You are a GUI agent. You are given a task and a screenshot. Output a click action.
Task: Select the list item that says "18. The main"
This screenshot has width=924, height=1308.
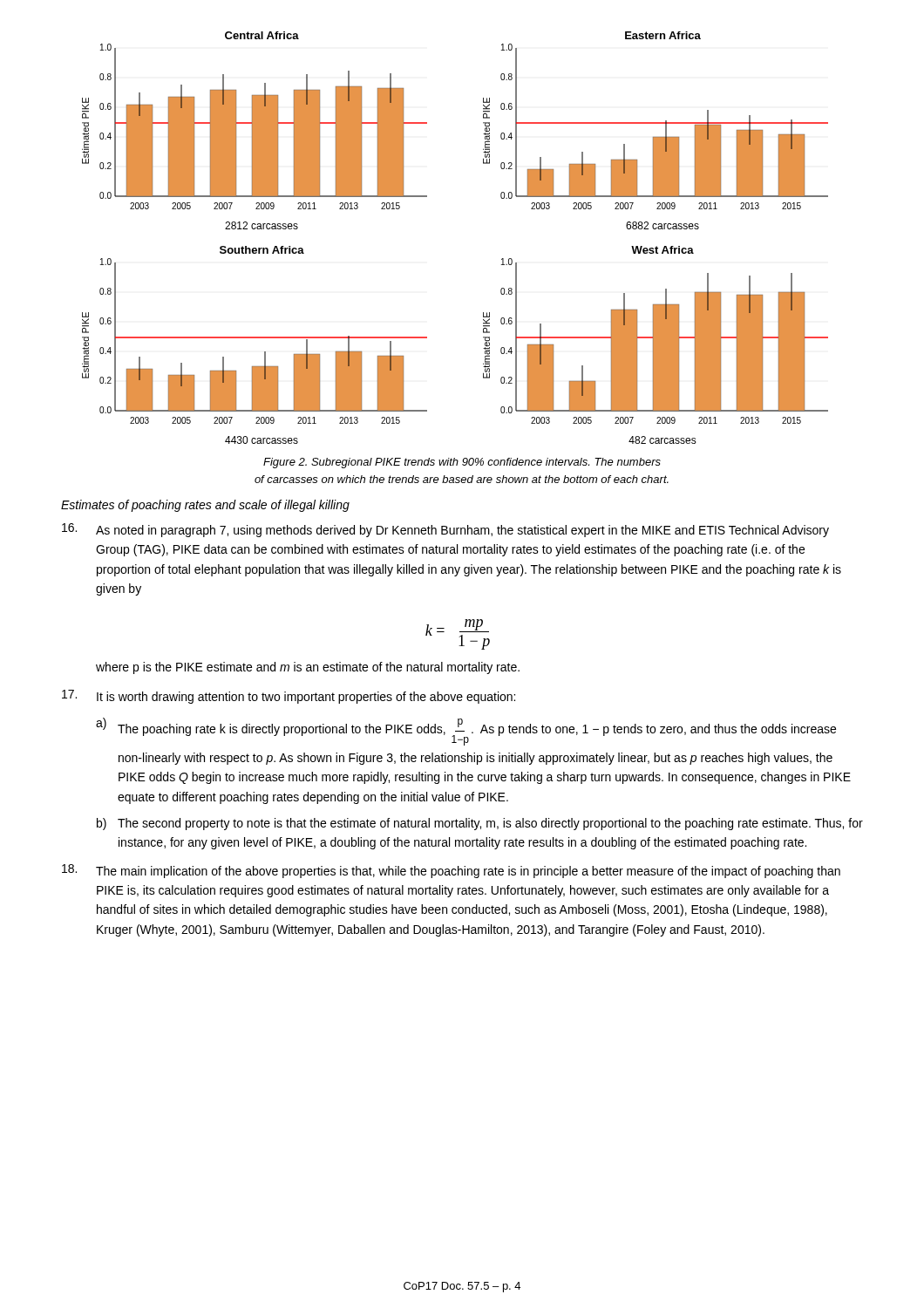[462, 900]
